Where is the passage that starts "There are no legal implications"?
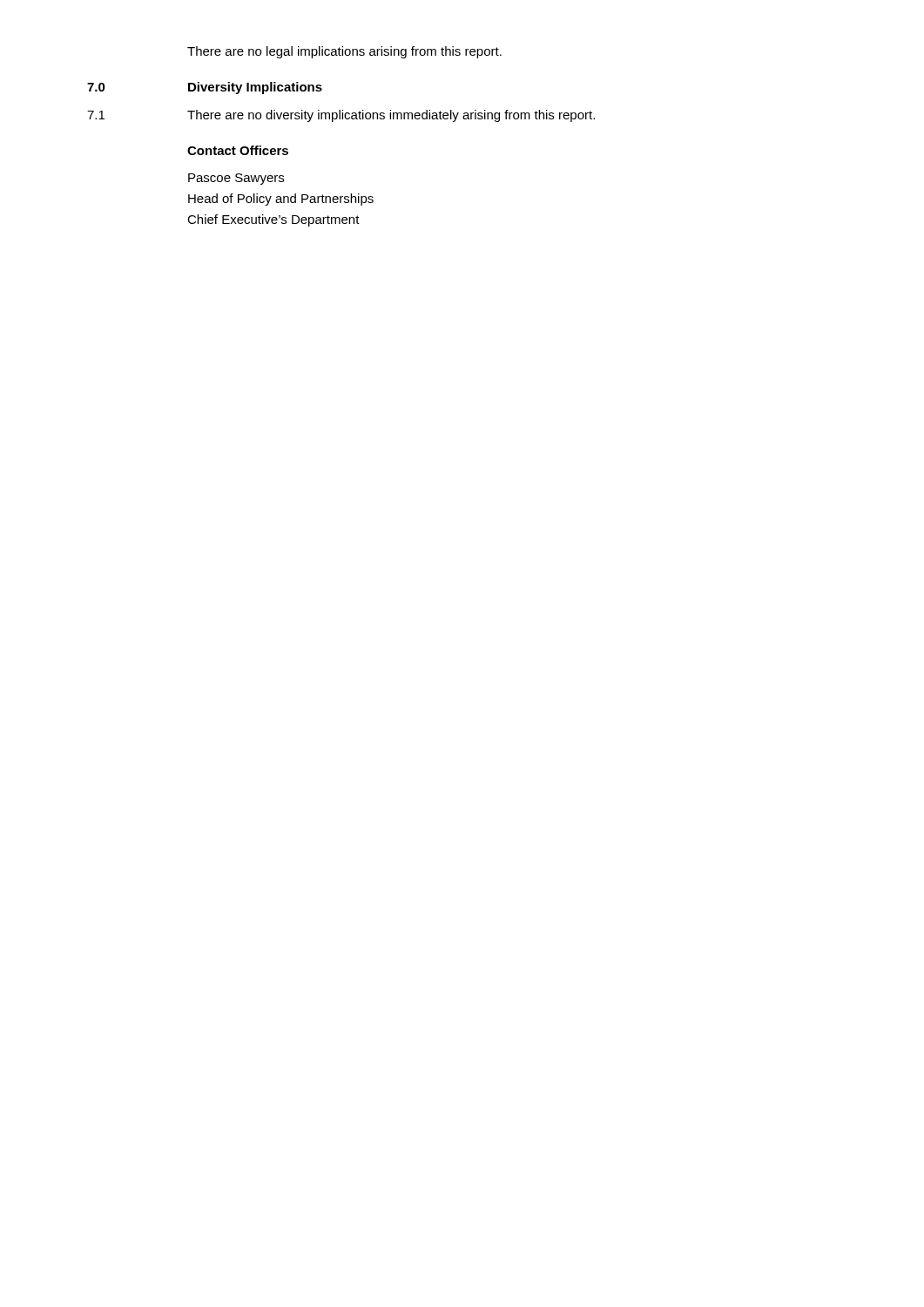This screenshot has height=1307, width=924. tap(345, 51)
